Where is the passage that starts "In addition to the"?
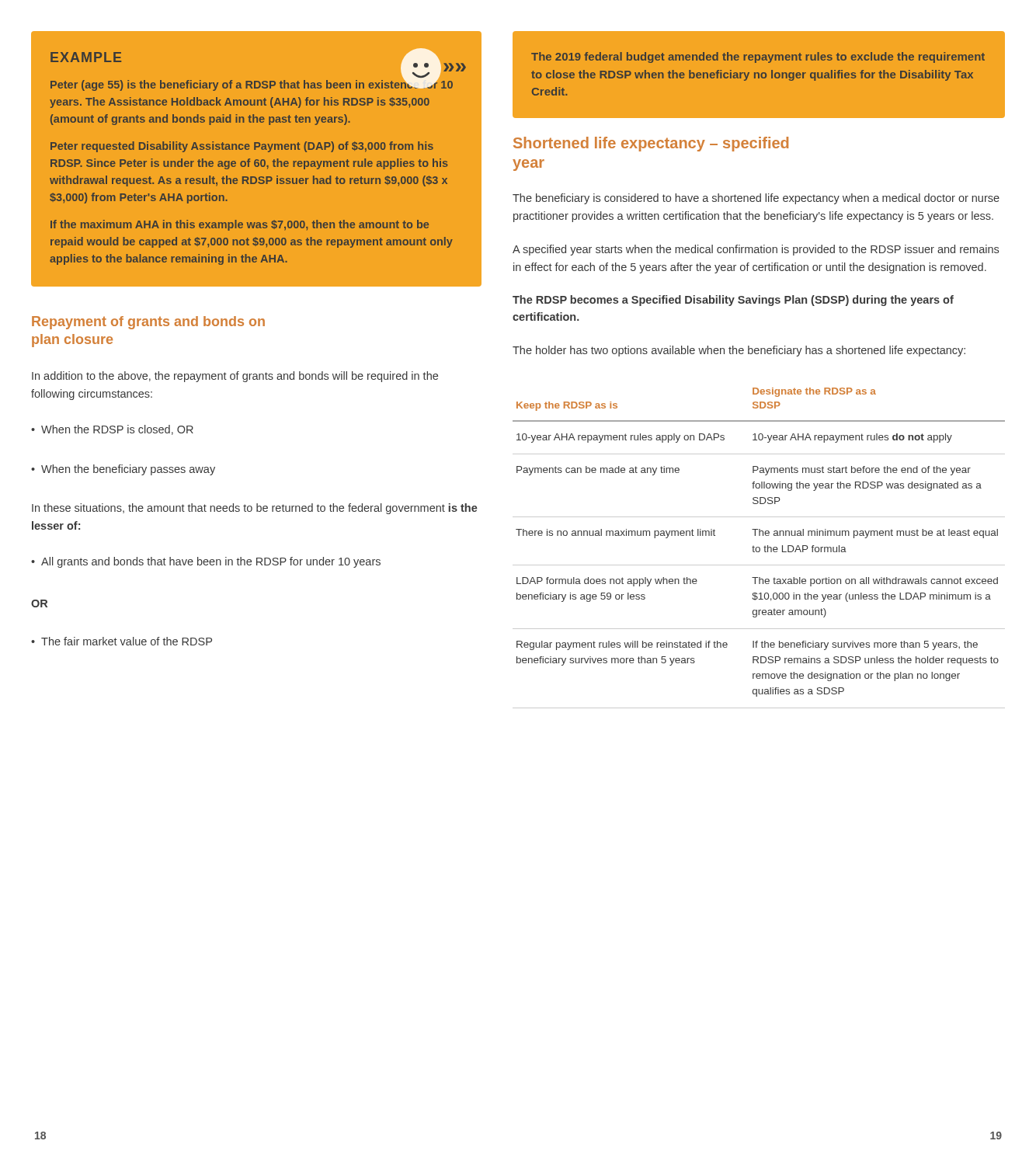Image resolution: width=1036 pixels, height=1165 pixels. click(x=235, y=385)
